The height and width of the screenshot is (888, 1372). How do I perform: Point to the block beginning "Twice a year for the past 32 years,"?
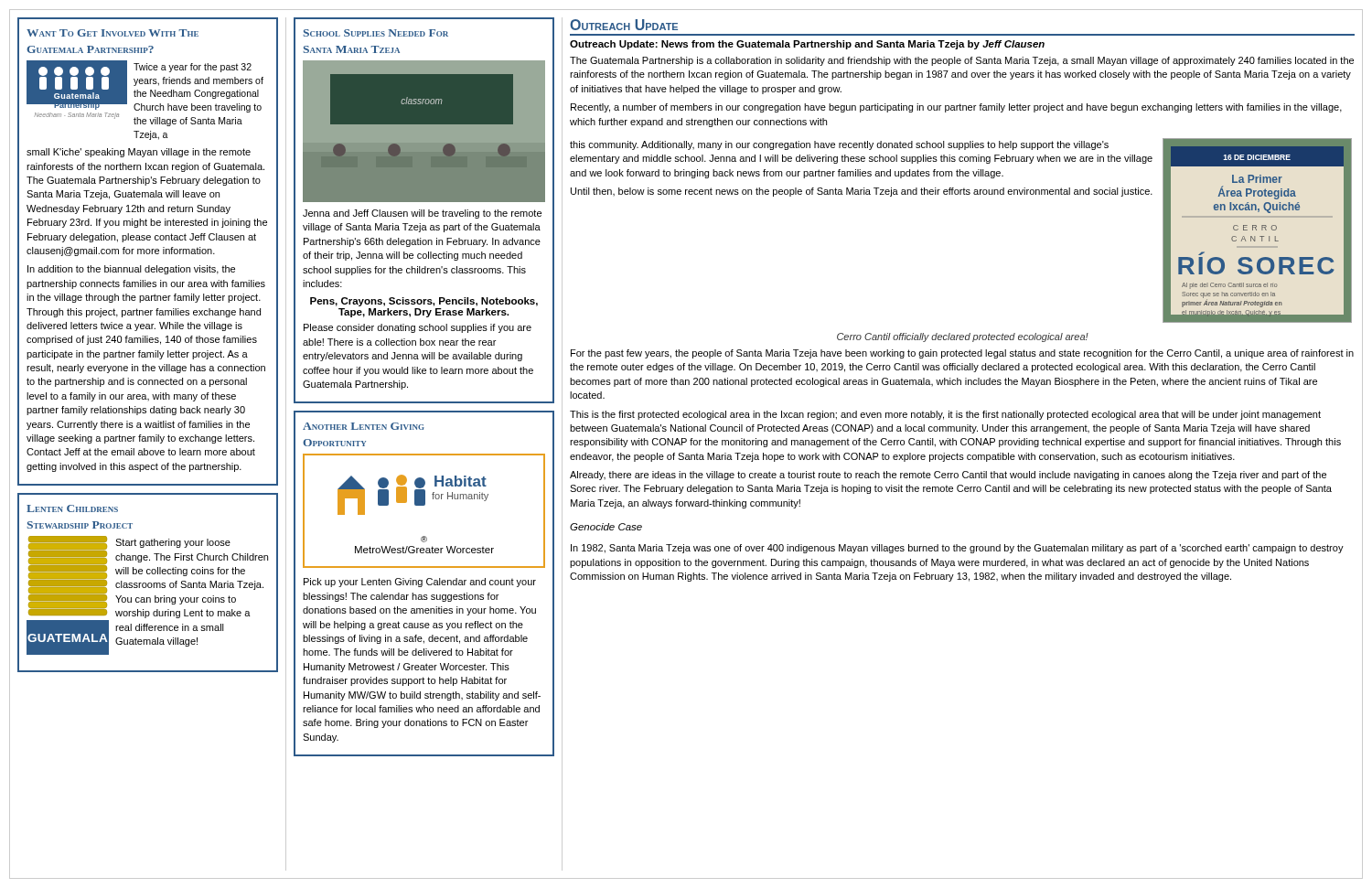(x=198, y=100)
